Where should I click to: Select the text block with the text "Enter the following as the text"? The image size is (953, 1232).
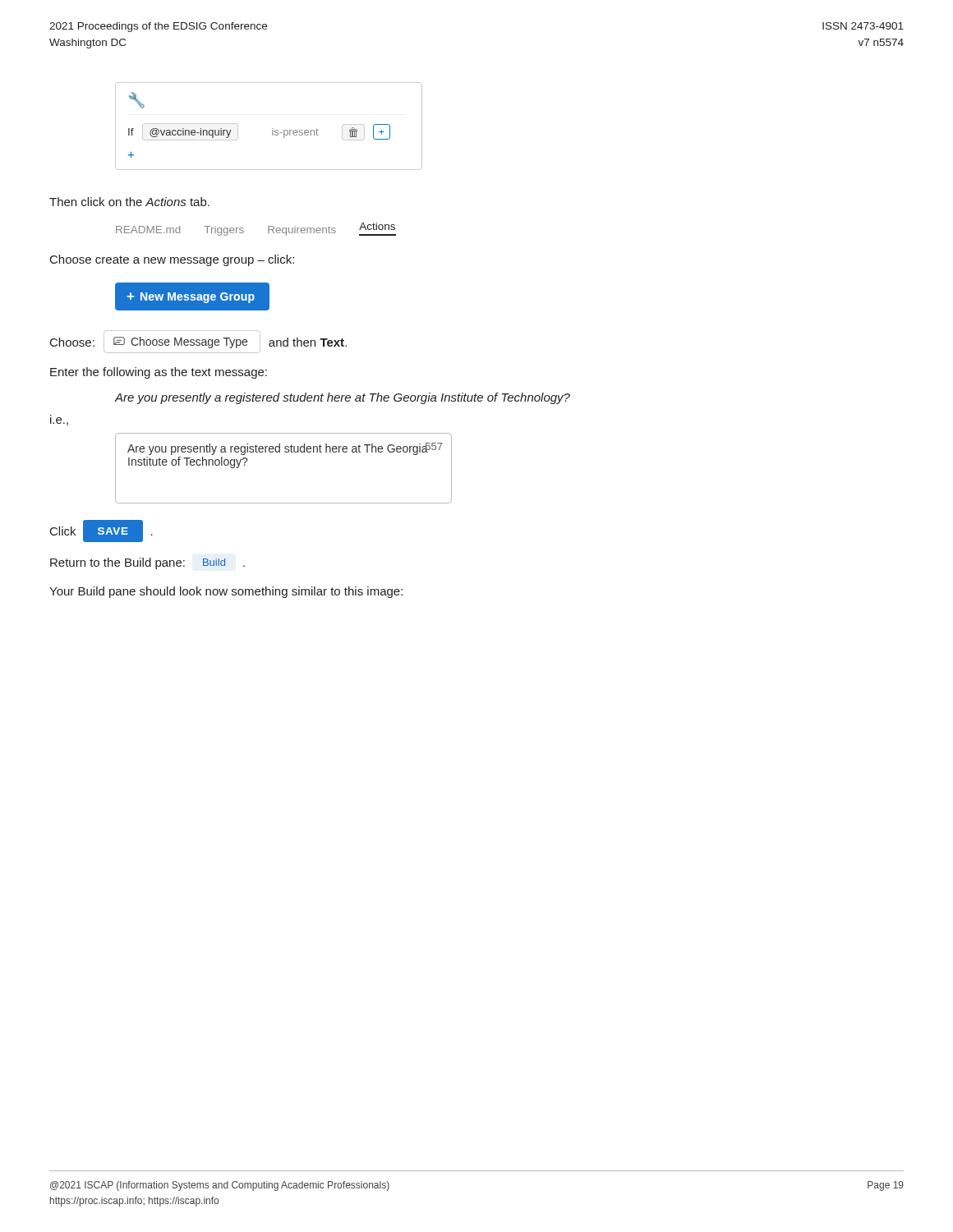tap(159, 372)
